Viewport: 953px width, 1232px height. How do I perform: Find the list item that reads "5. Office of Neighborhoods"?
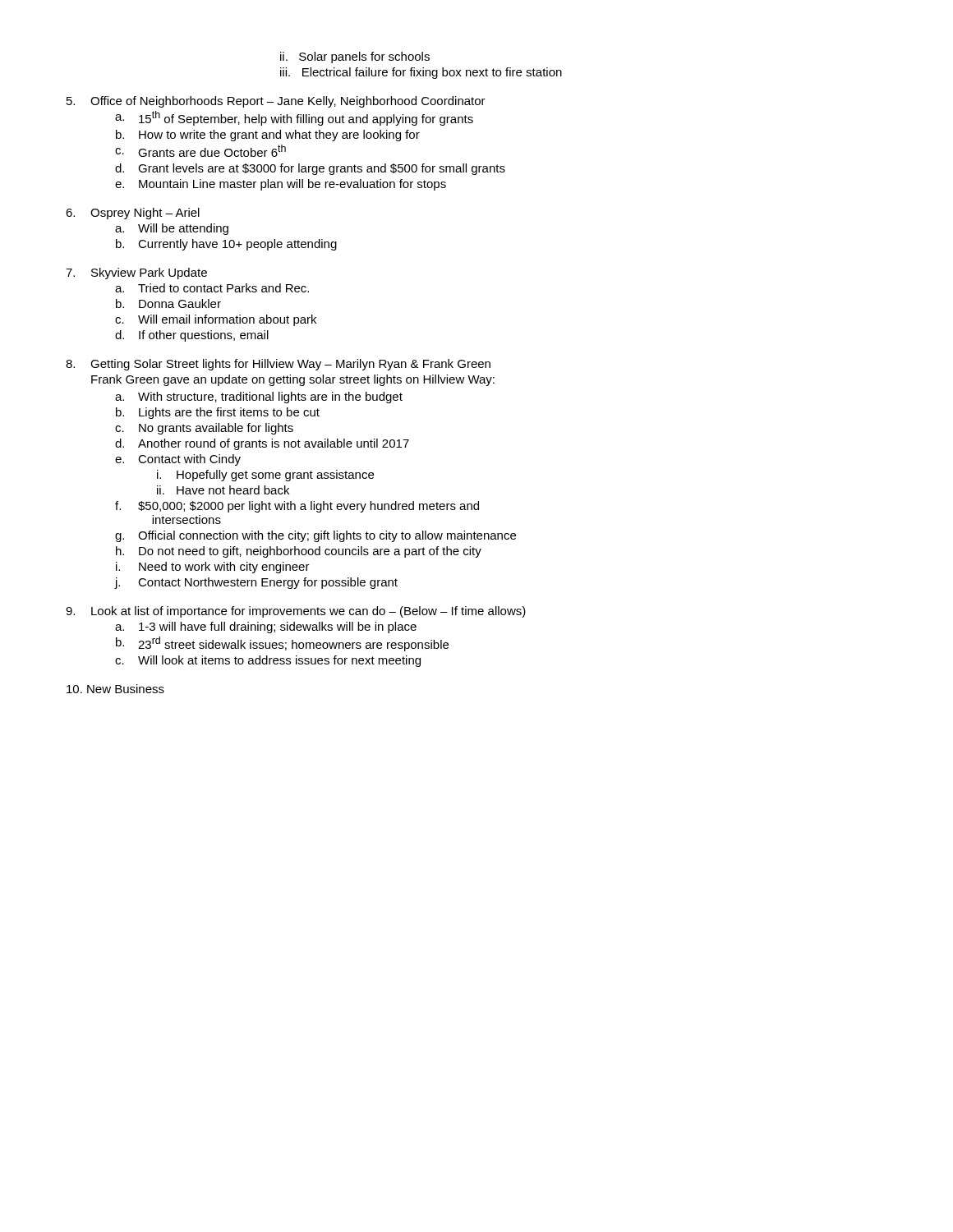pyautogui.click(x=276, y=102)
